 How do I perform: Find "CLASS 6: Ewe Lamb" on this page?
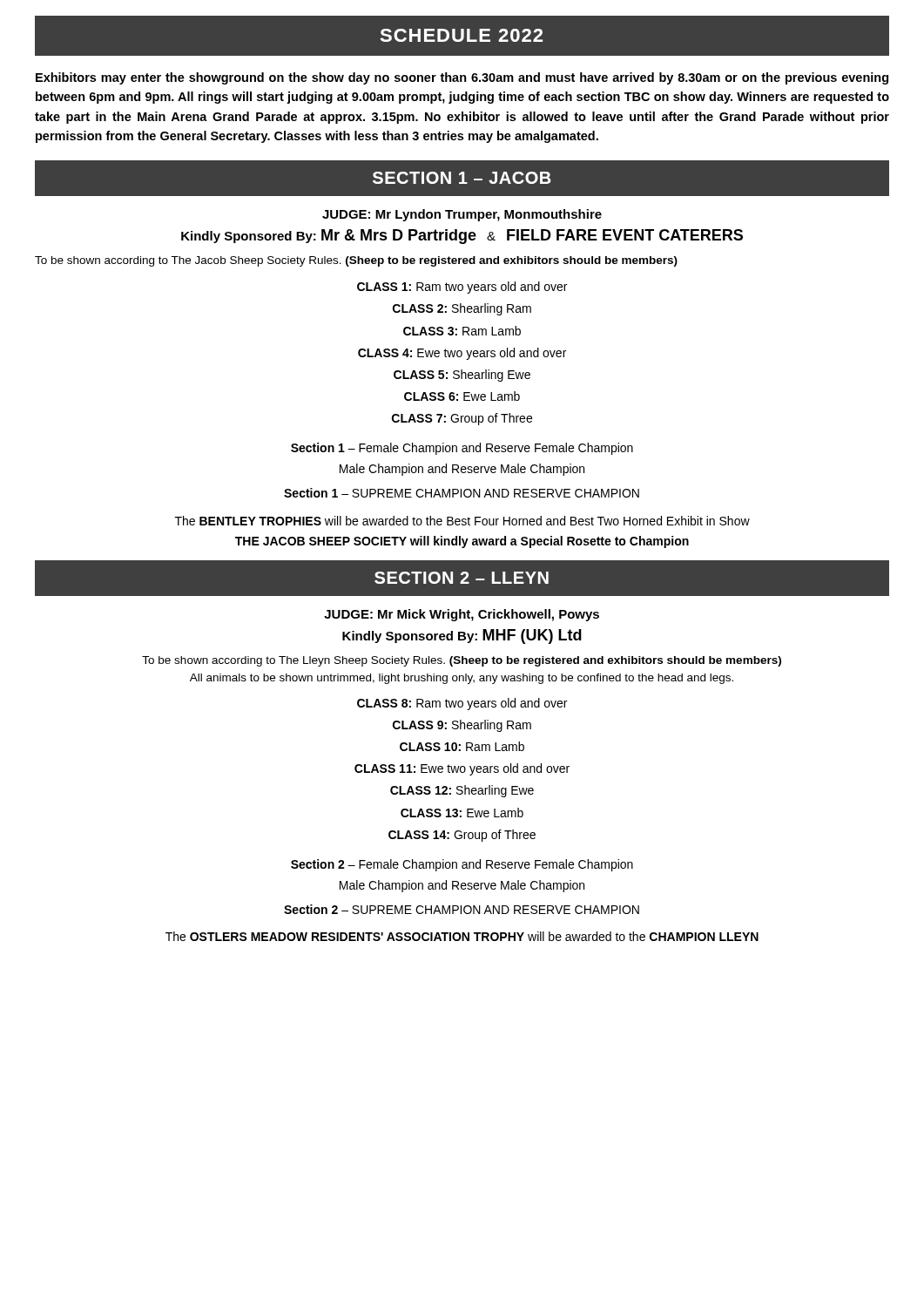point(462,396)
